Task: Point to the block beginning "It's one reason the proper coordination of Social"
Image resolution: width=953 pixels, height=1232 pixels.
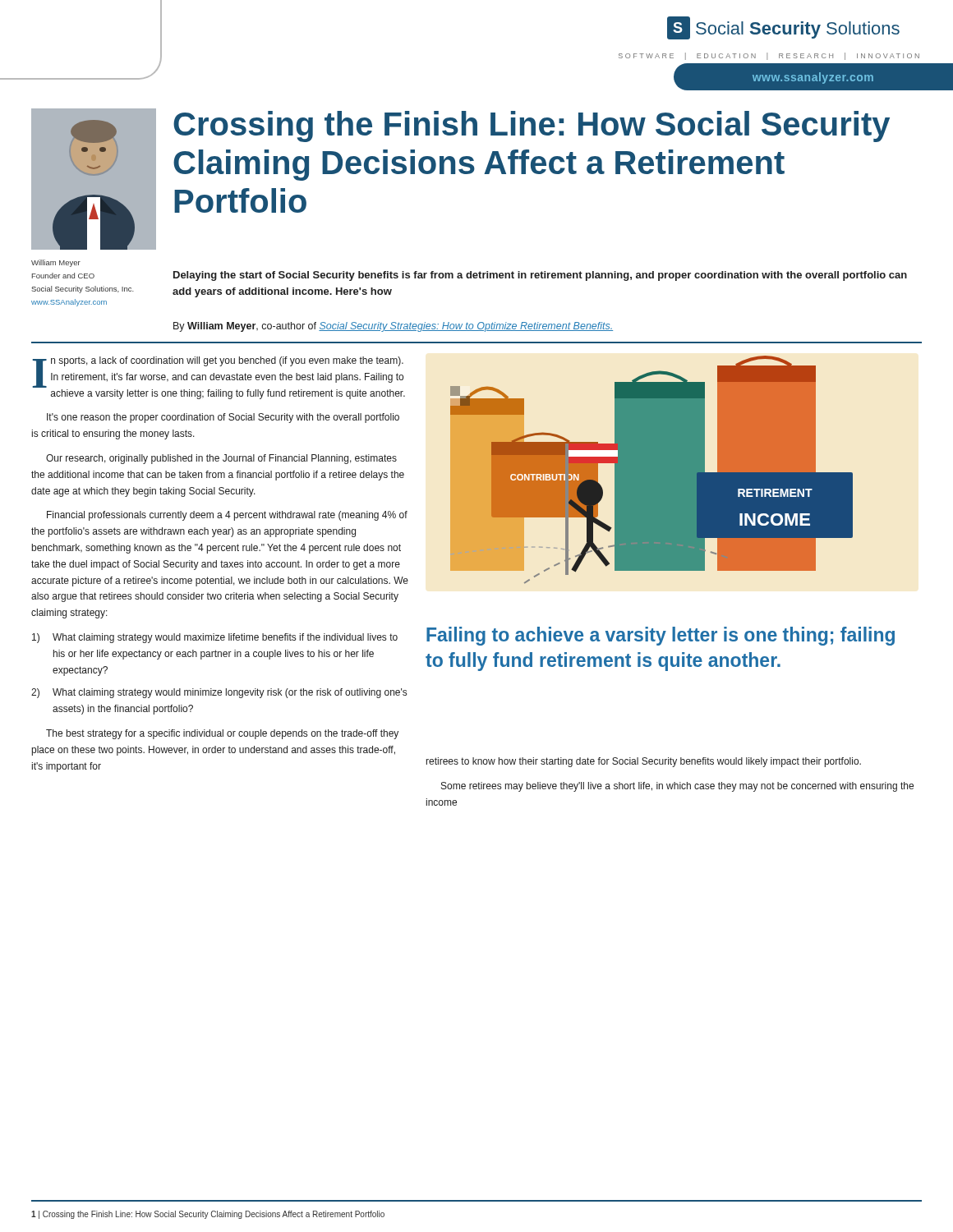Action: point(215,426)
